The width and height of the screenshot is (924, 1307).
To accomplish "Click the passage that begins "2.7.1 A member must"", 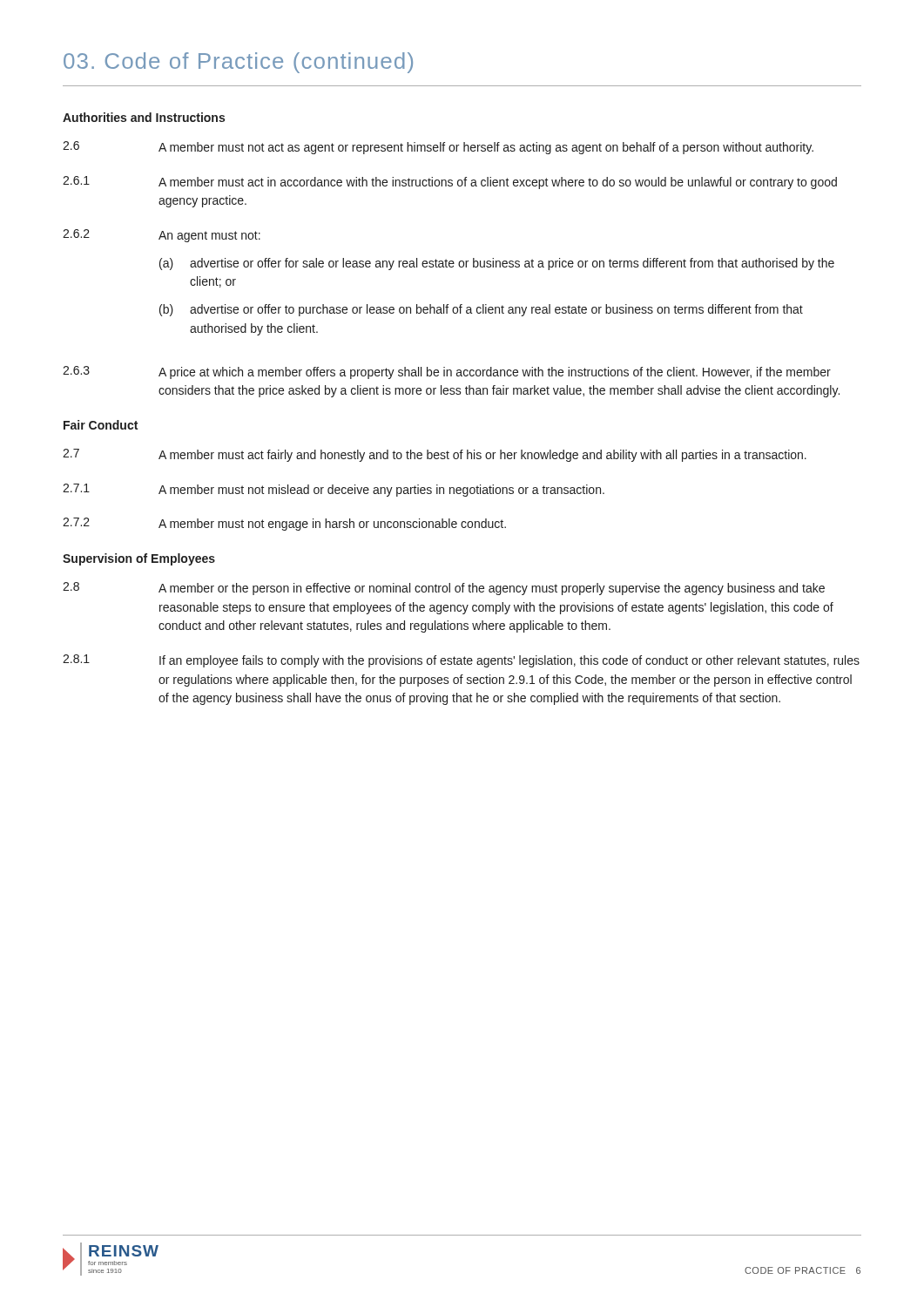I will pos(462,490).
